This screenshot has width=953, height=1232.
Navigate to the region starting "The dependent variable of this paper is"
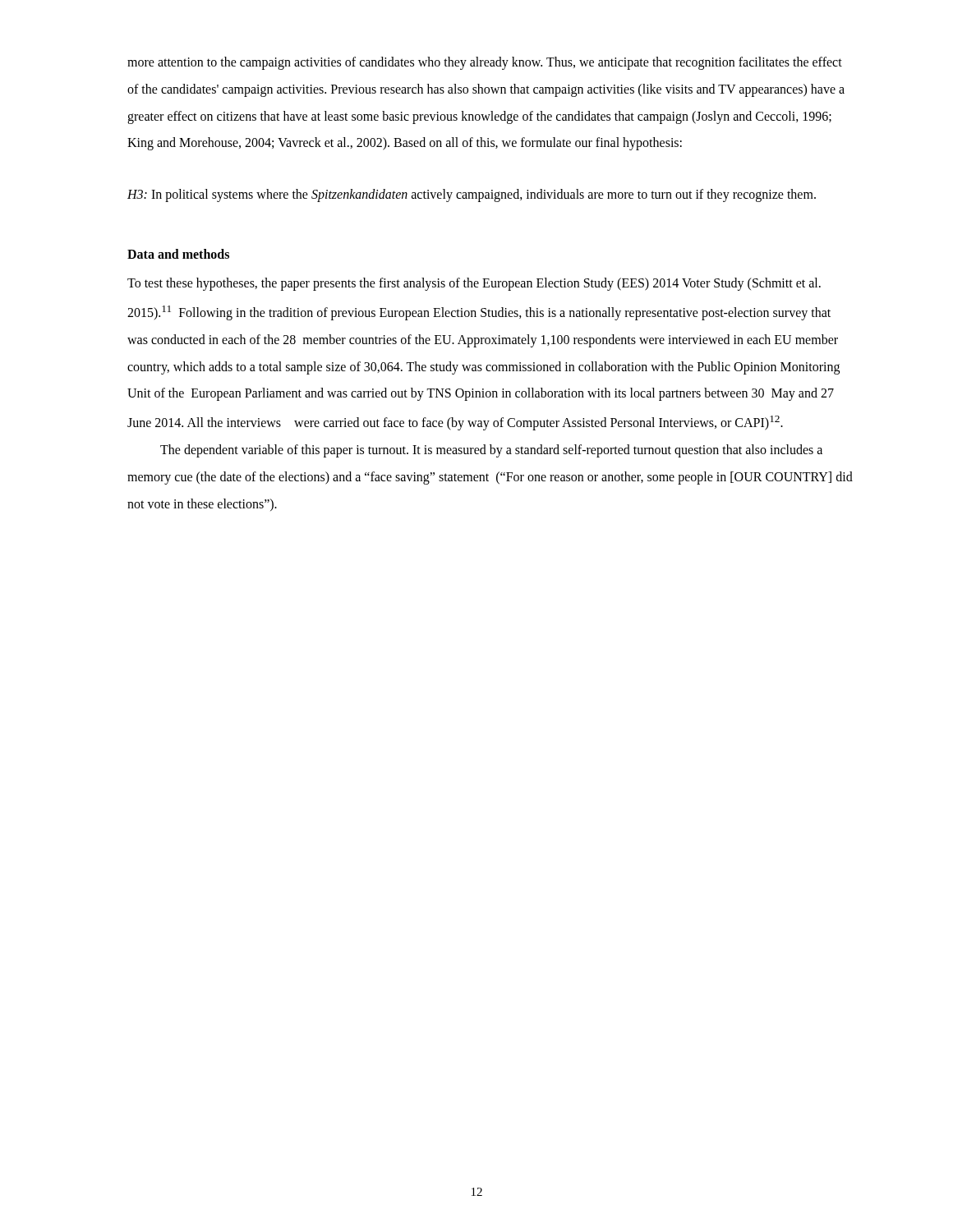[490, 477]
